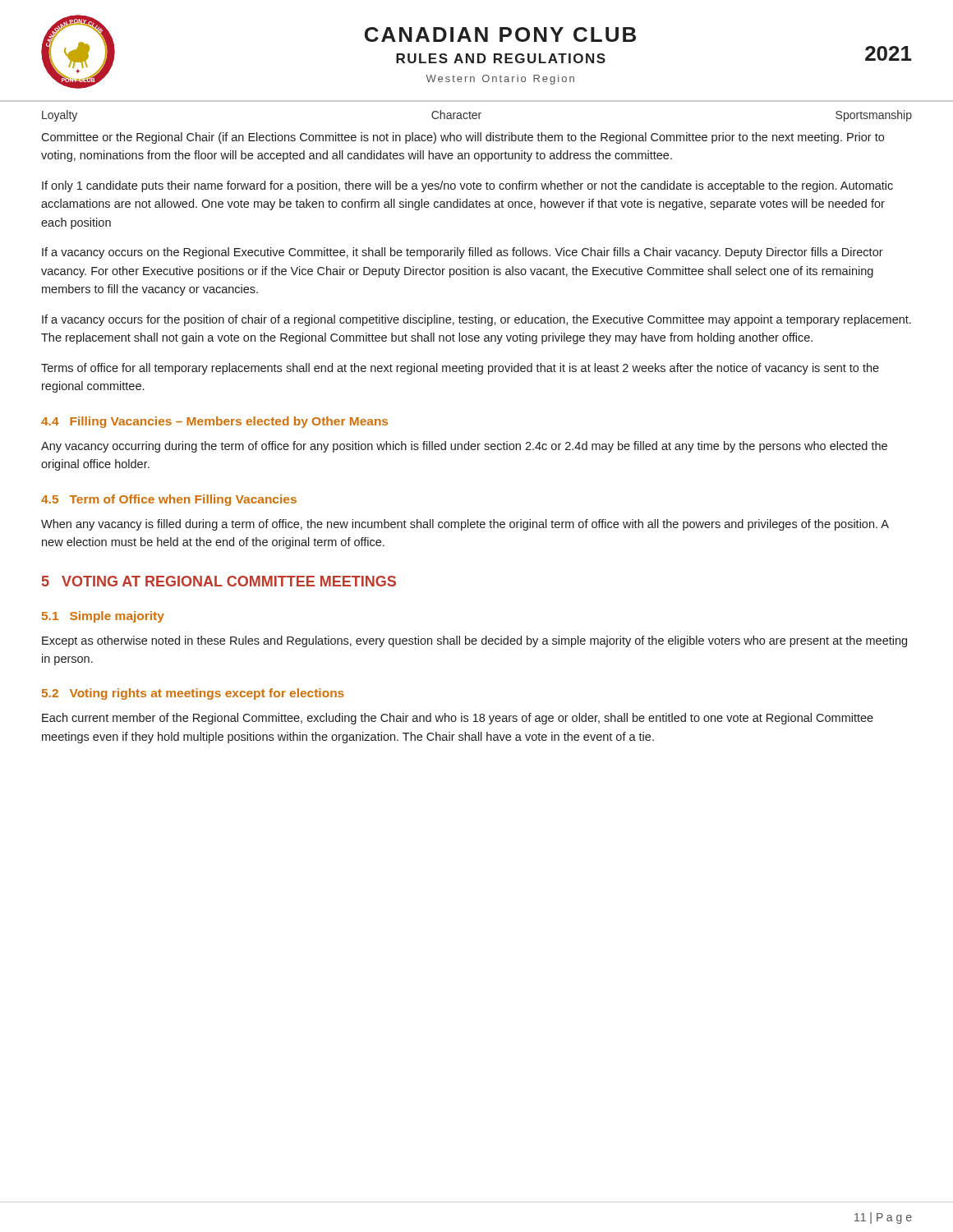Point to the text starting "Each current member of the Regional Committee, excluding"
This screenshot has width=953, height=1232.
pyautogui.click(x=457, y=727)
